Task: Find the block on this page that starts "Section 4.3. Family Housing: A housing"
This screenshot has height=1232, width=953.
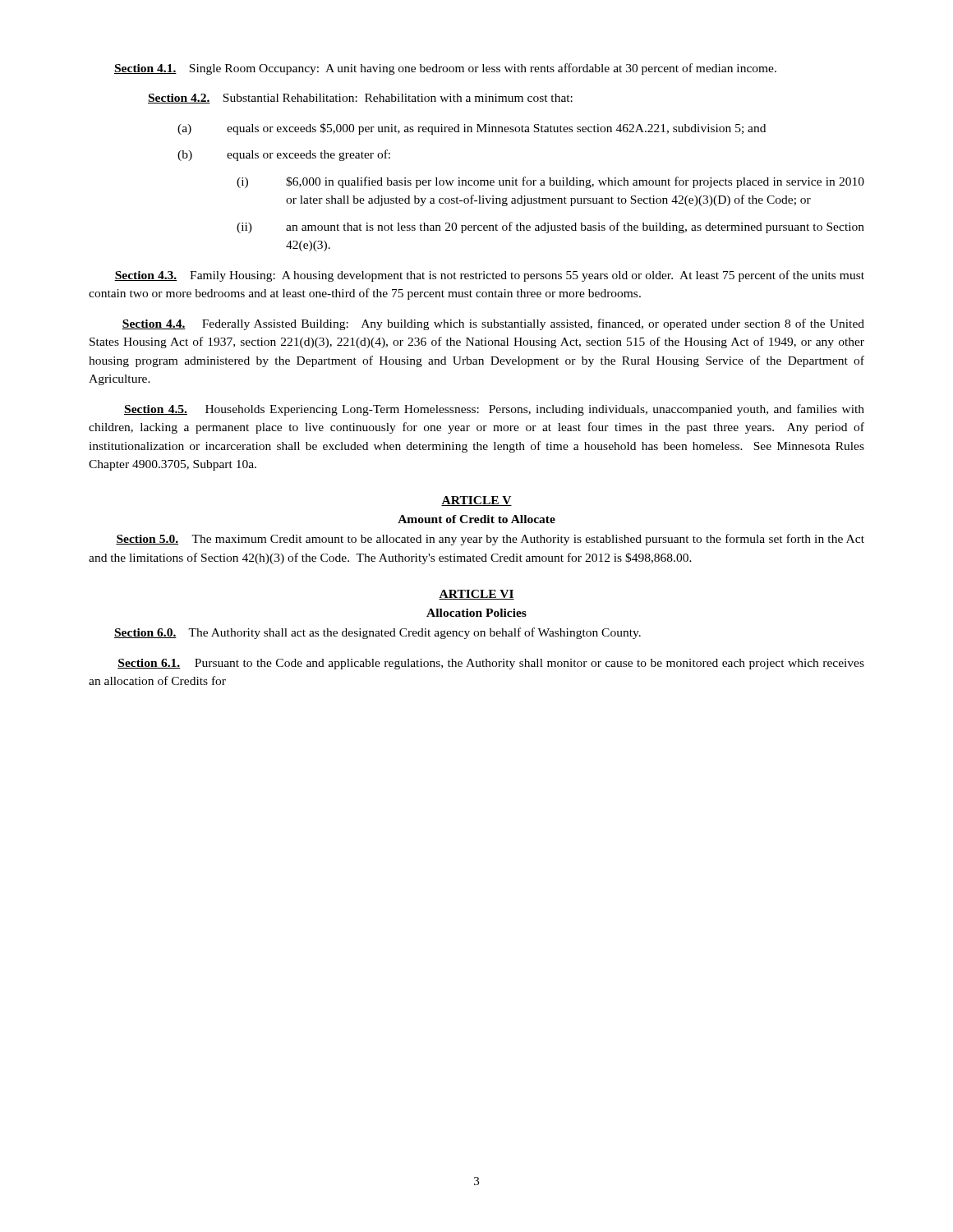Action: click(x=476, y=284)
